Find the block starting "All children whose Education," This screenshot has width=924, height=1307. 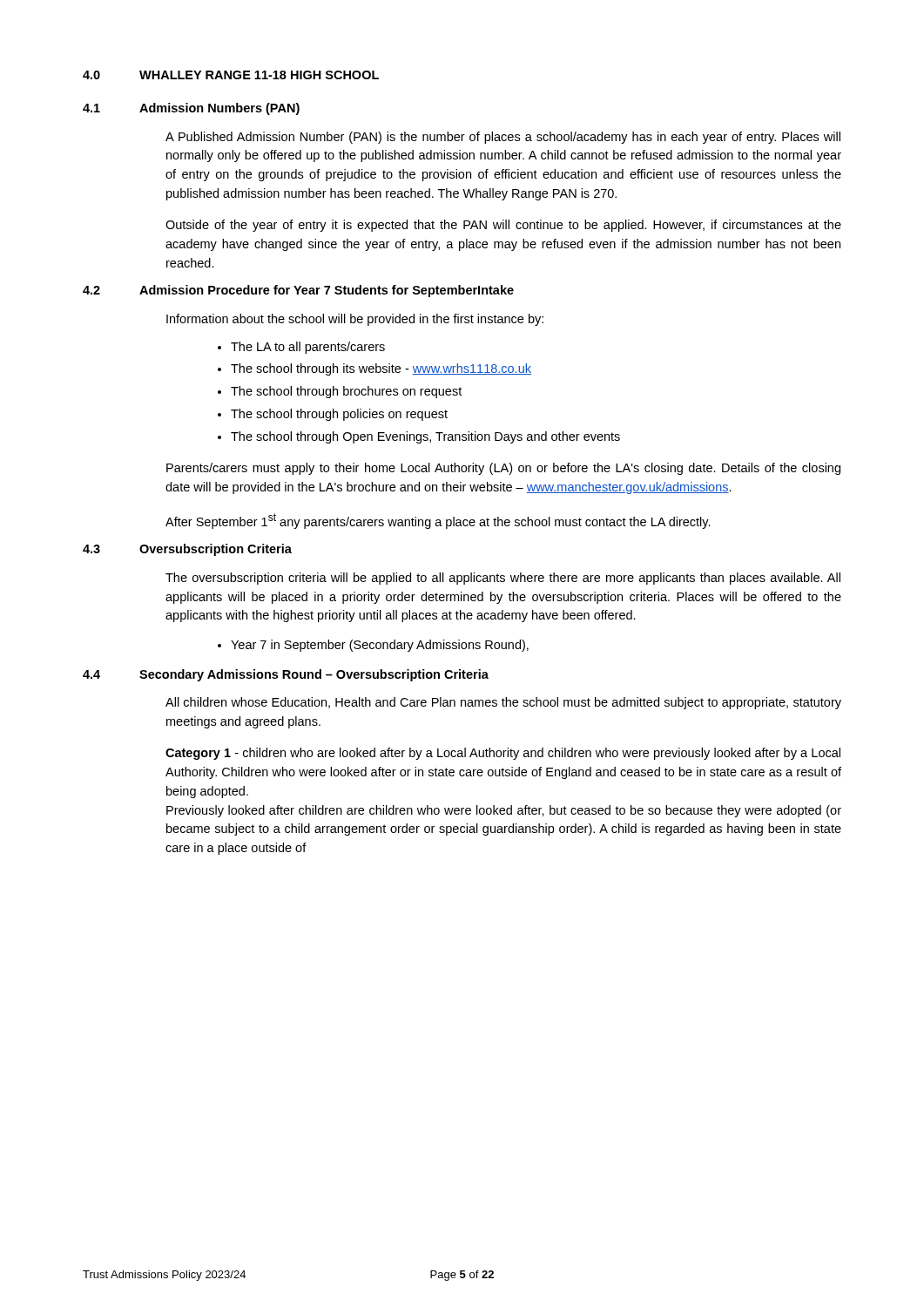[503, 776]
